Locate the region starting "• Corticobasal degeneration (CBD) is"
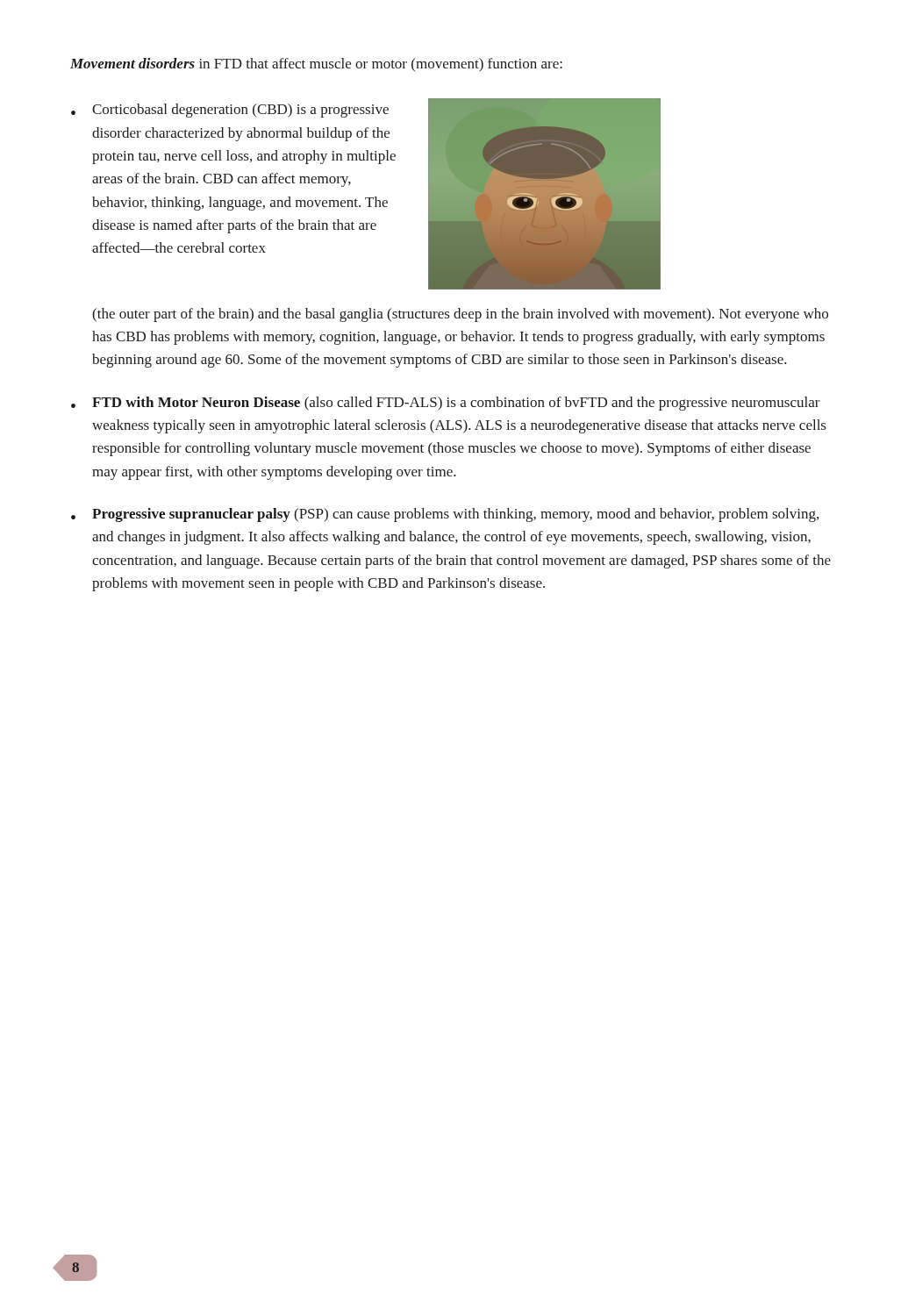The width and height of the screenshot is (901, 1316). 450,235
